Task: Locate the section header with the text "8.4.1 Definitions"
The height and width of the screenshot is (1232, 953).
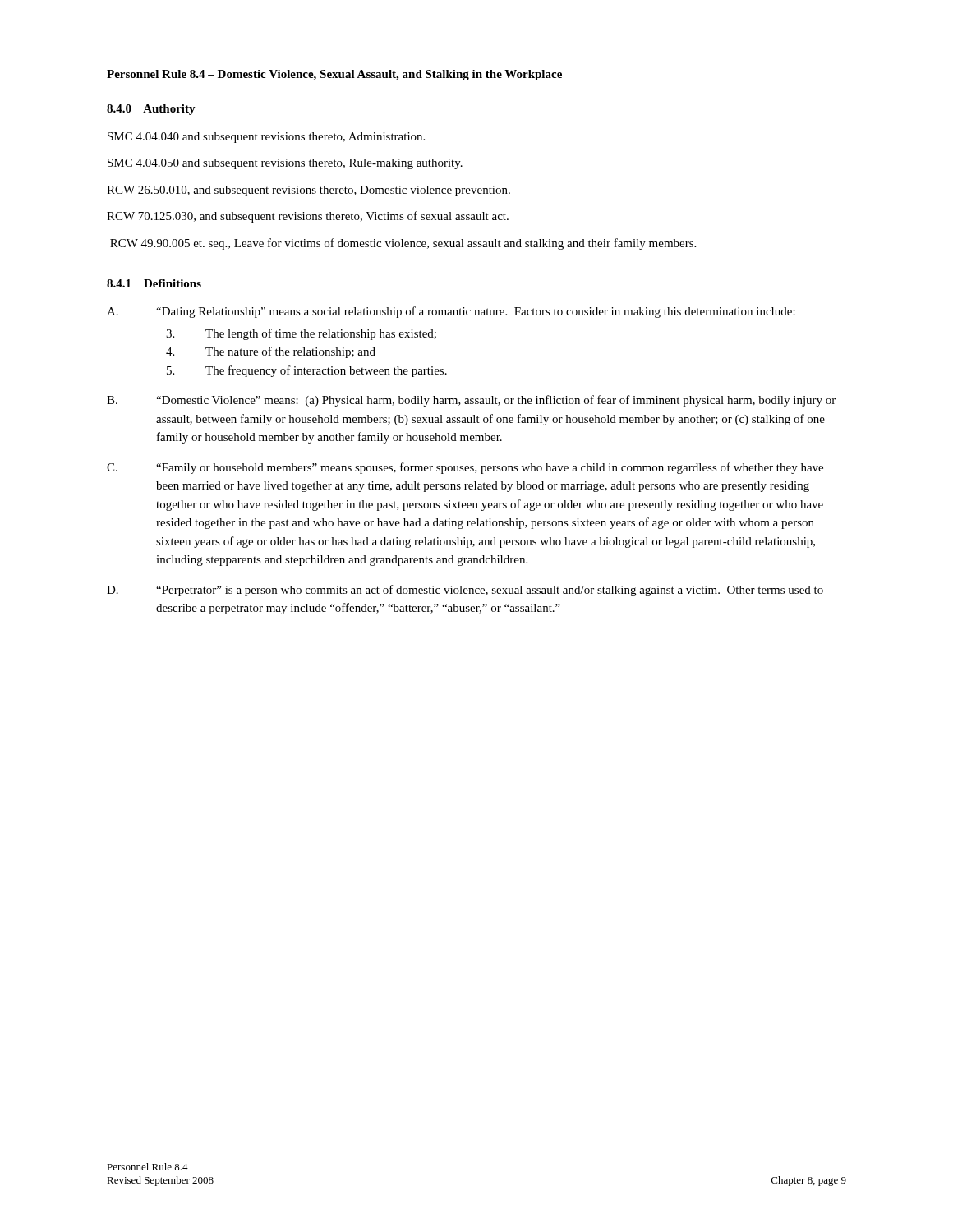Action: pyautogui.click(x=154, y=284)
